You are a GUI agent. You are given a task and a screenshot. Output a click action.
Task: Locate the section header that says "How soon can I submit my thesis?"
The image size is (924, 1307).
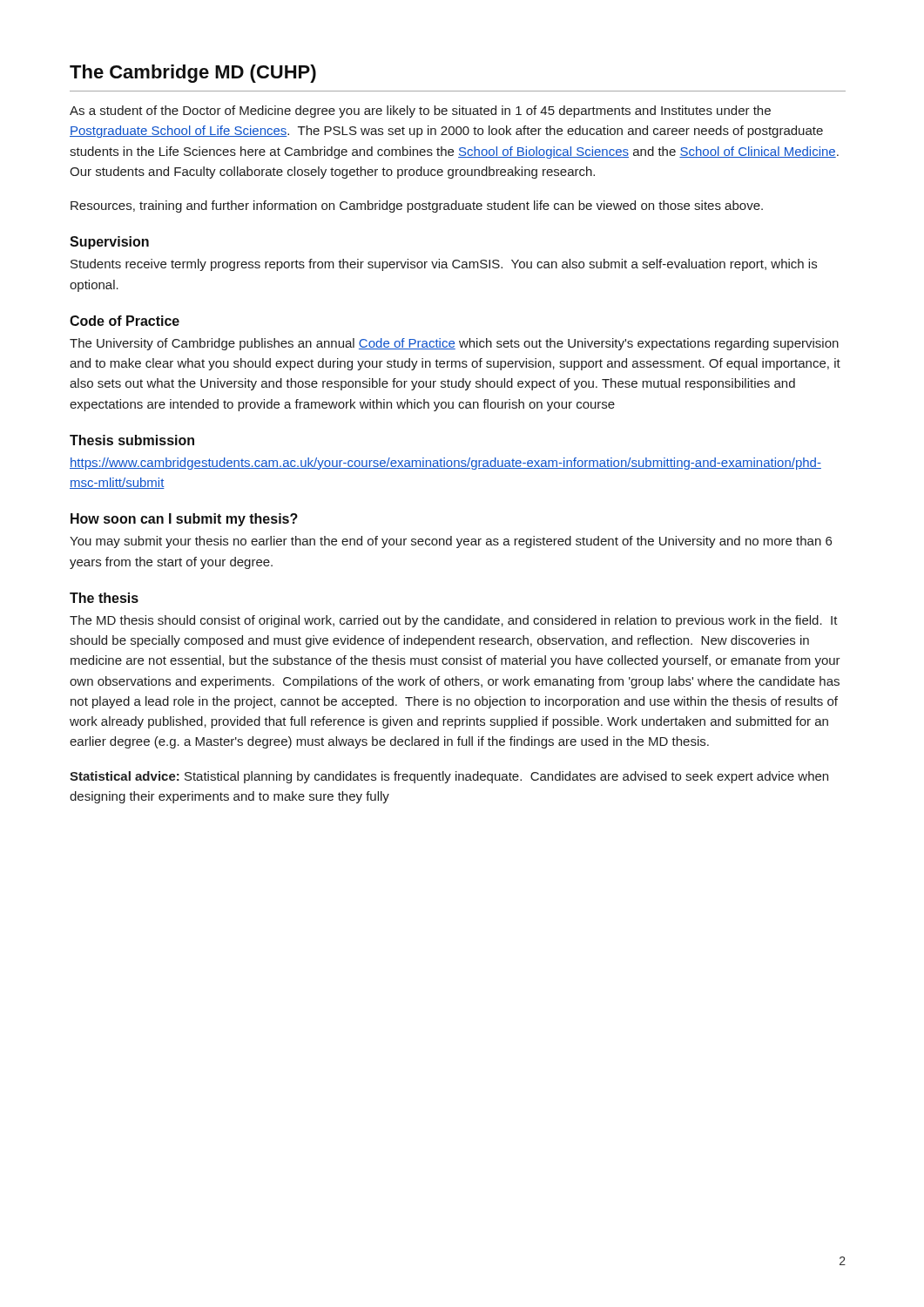coord(184,520)
